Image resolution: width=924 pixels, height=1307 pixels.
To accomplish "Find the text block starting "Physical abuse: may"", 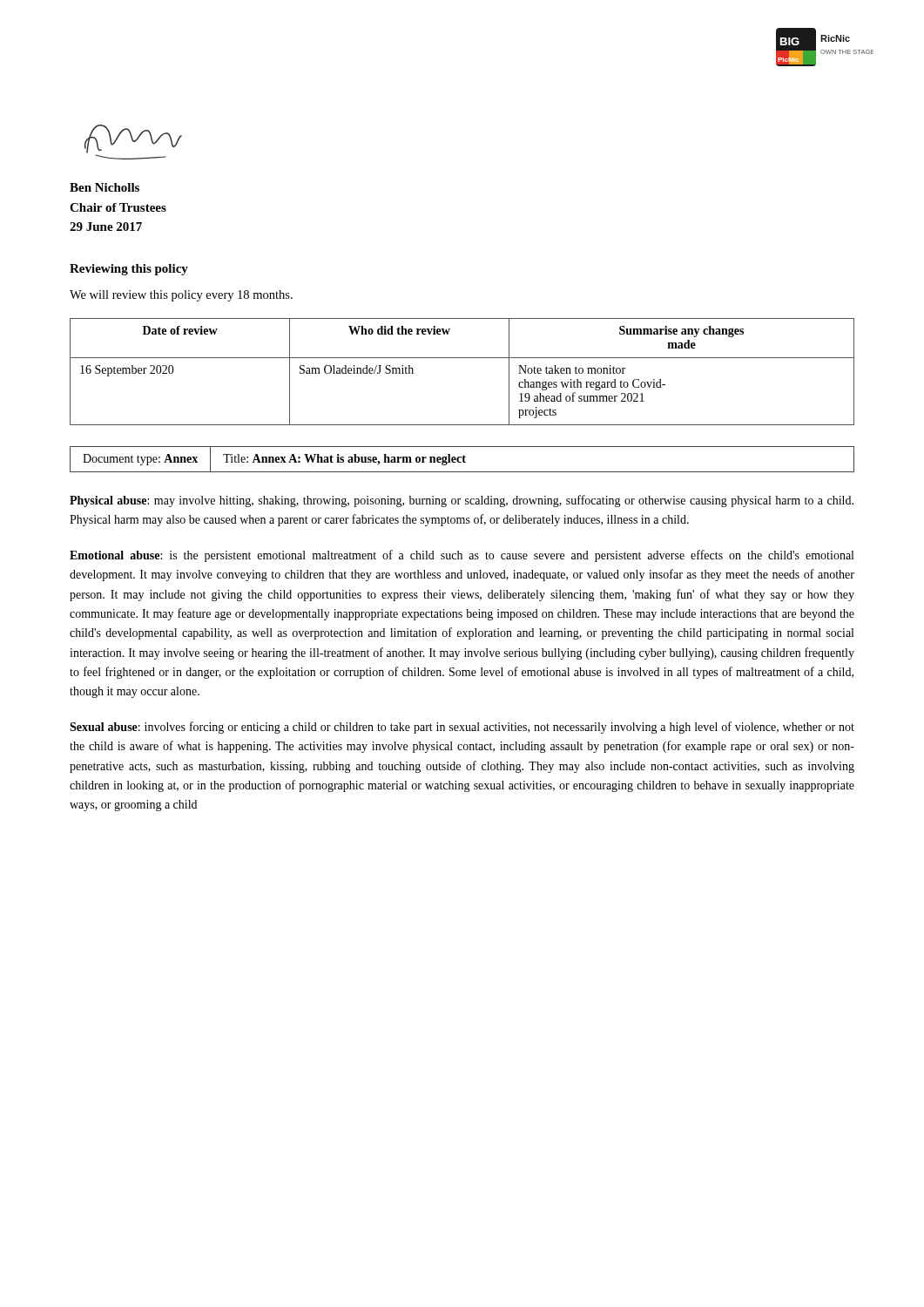I will 462,510.
